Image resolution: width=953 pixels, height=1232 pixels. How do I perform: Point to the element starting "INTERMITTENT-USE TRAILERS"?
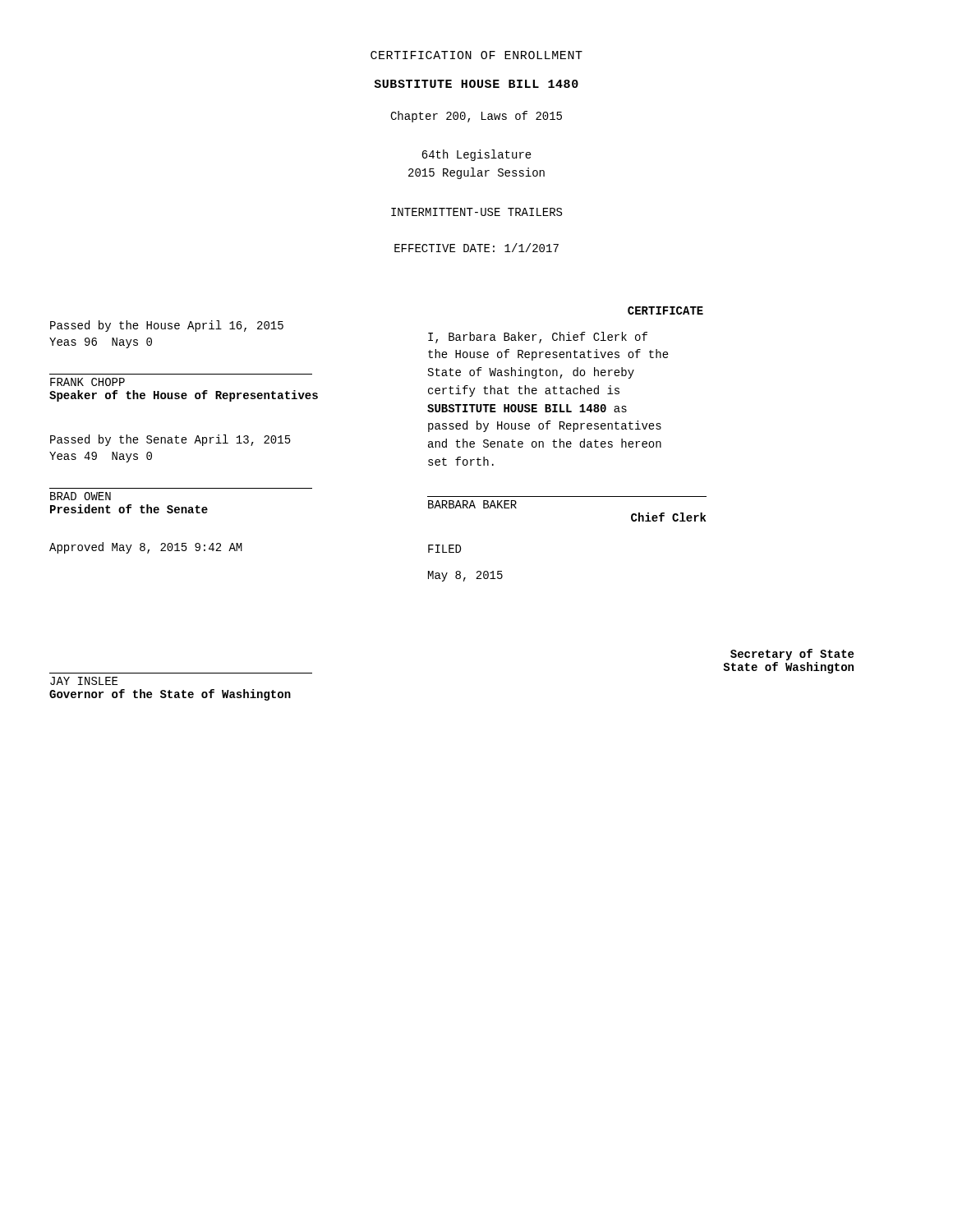(476, 213)
